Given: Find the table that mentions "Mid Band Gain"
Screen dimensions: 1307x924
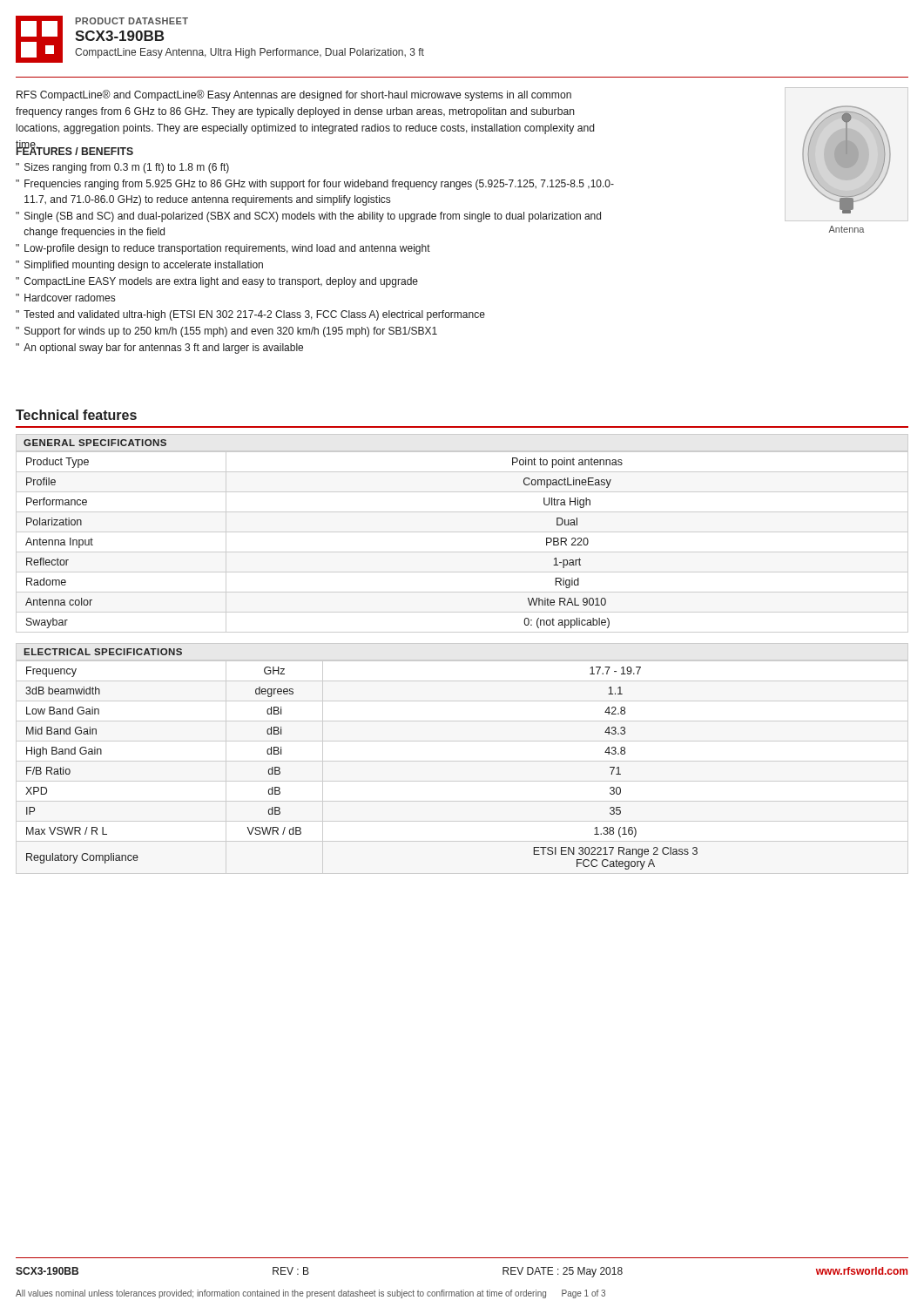Looking at the screenshot, I should click(462, 767).
